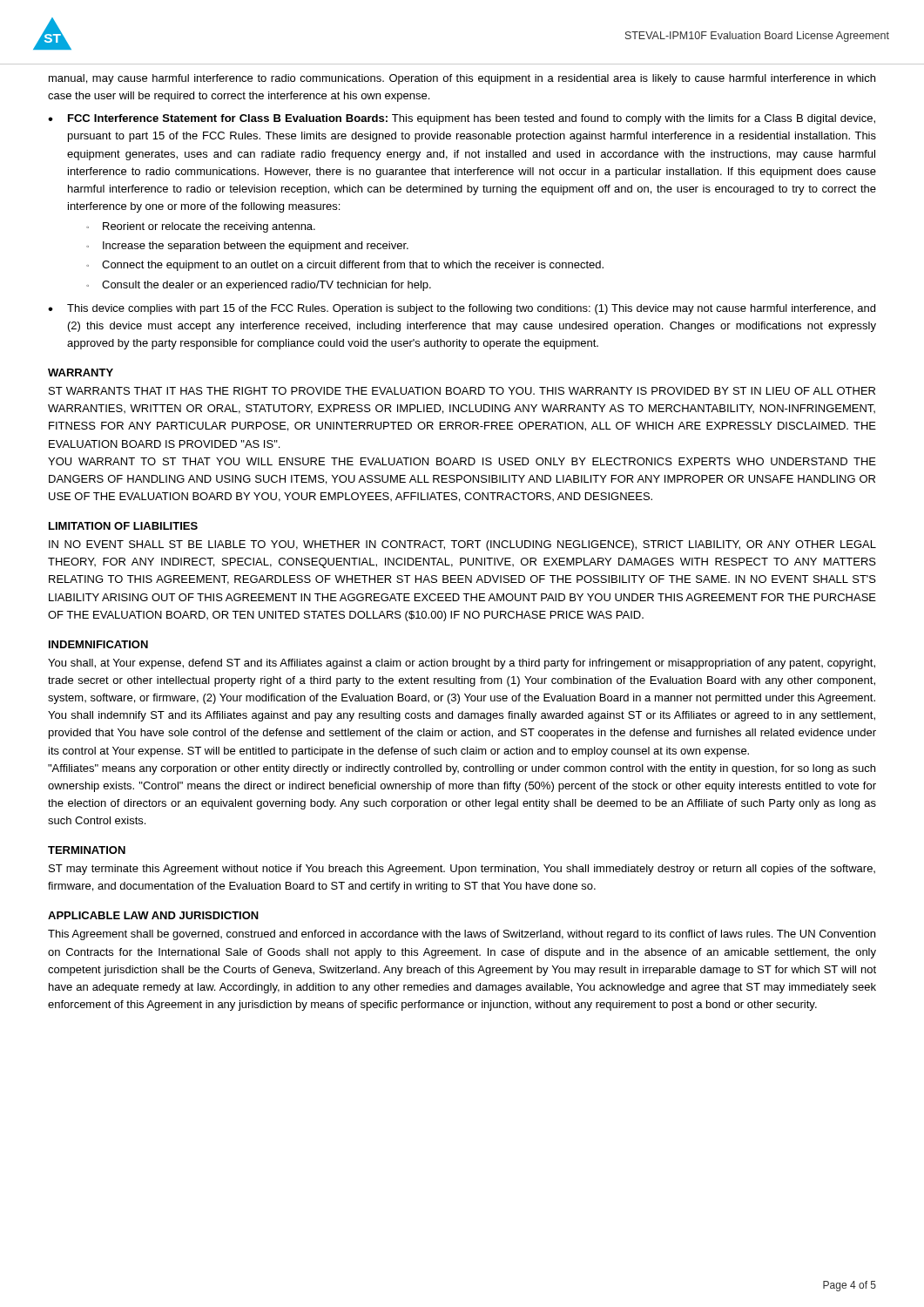Locate the text block starting "LIMITATION OF LIABILITIES"
This screenshot has width=924, height=1307.
(x=123, y=526)
